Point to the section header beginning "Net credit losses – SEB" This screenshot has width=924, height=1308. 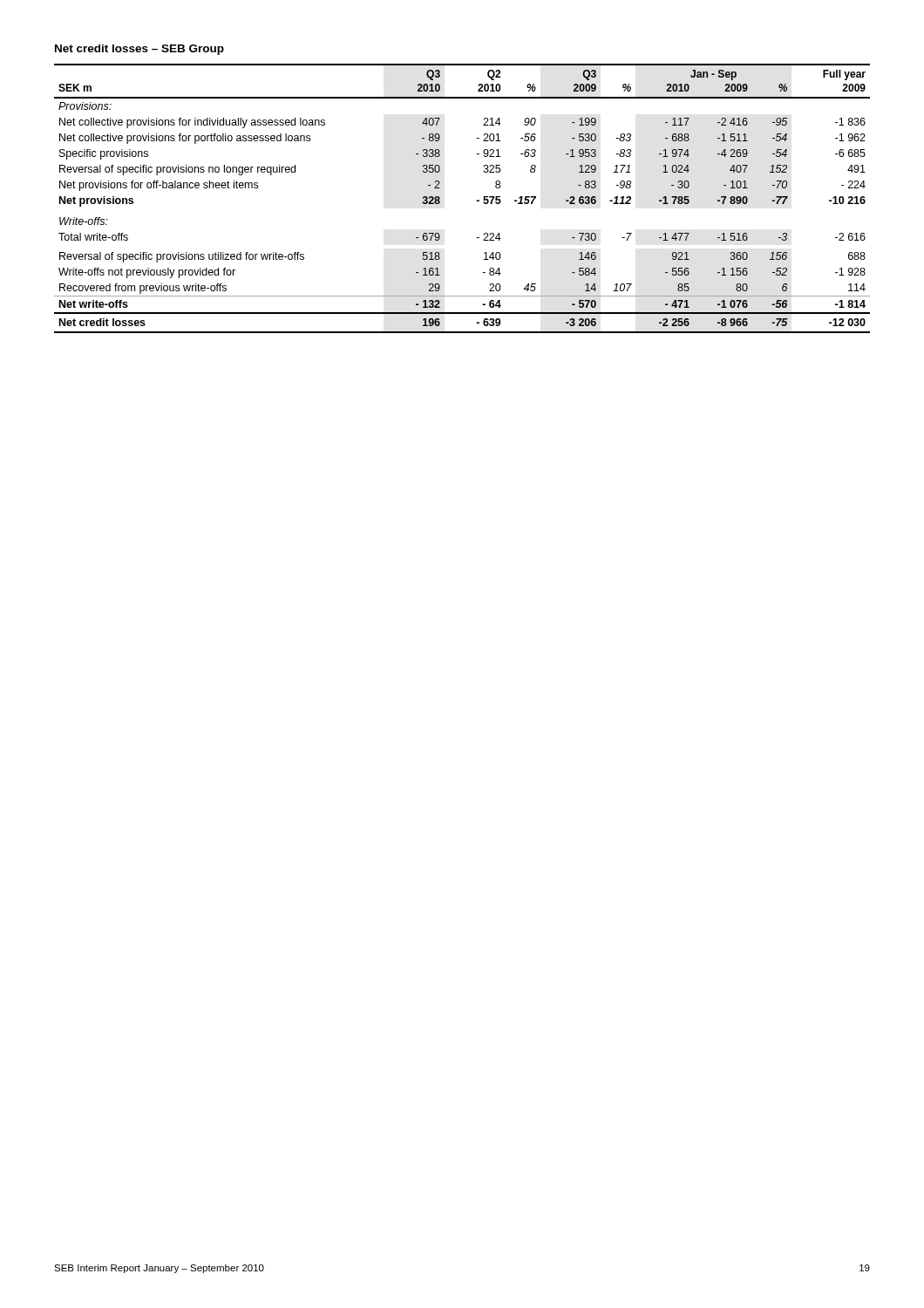coord(139,48)
